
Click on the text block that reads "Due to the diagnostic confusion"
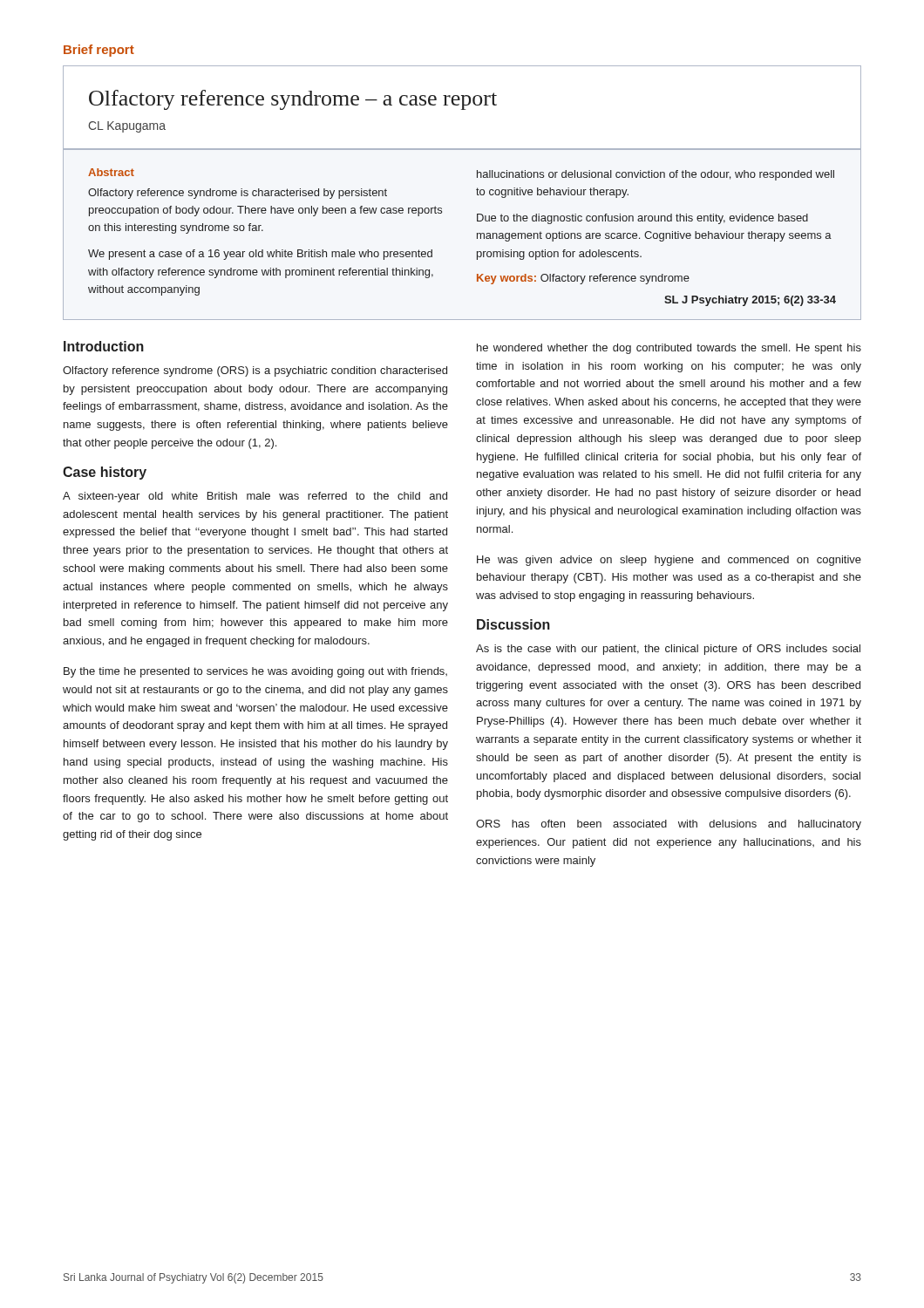click(x=654, y=235)
